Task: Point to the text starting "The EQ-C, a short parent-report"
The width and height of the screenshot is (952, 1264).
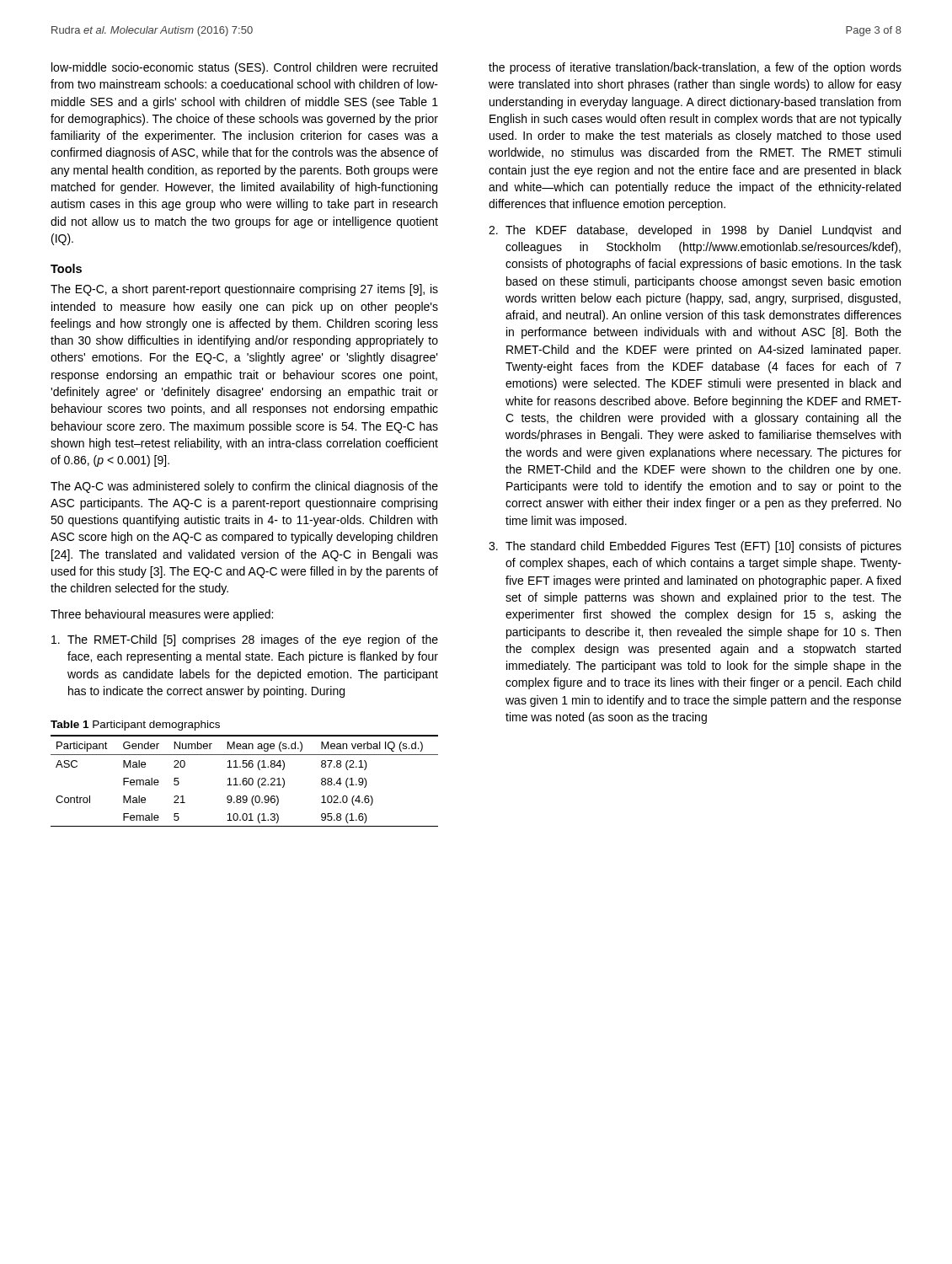Action: pyautogui.click(x=244, y=375)
